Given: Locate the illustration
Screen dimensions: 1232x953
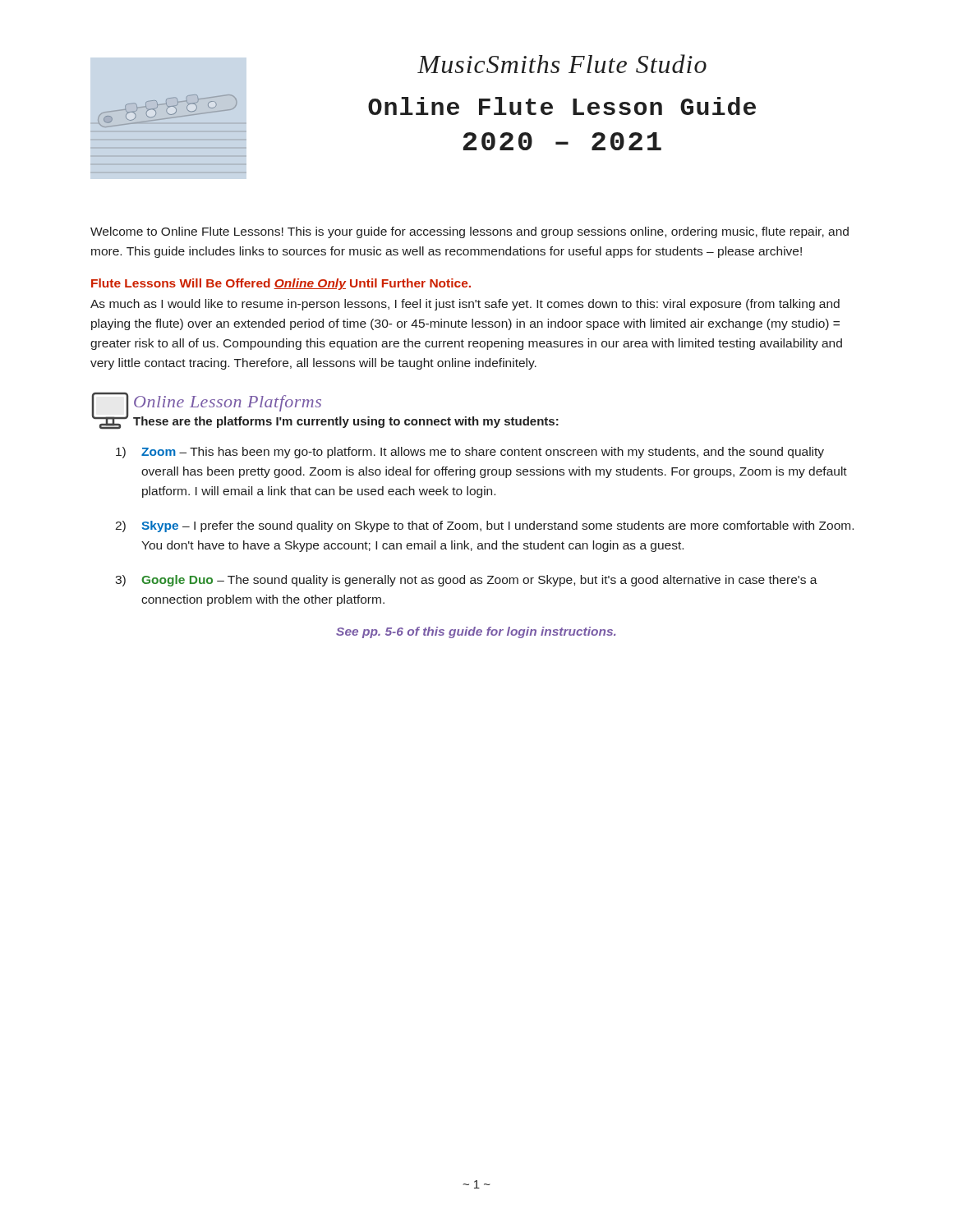Looking at the screenshot, I should click(112, 412).
